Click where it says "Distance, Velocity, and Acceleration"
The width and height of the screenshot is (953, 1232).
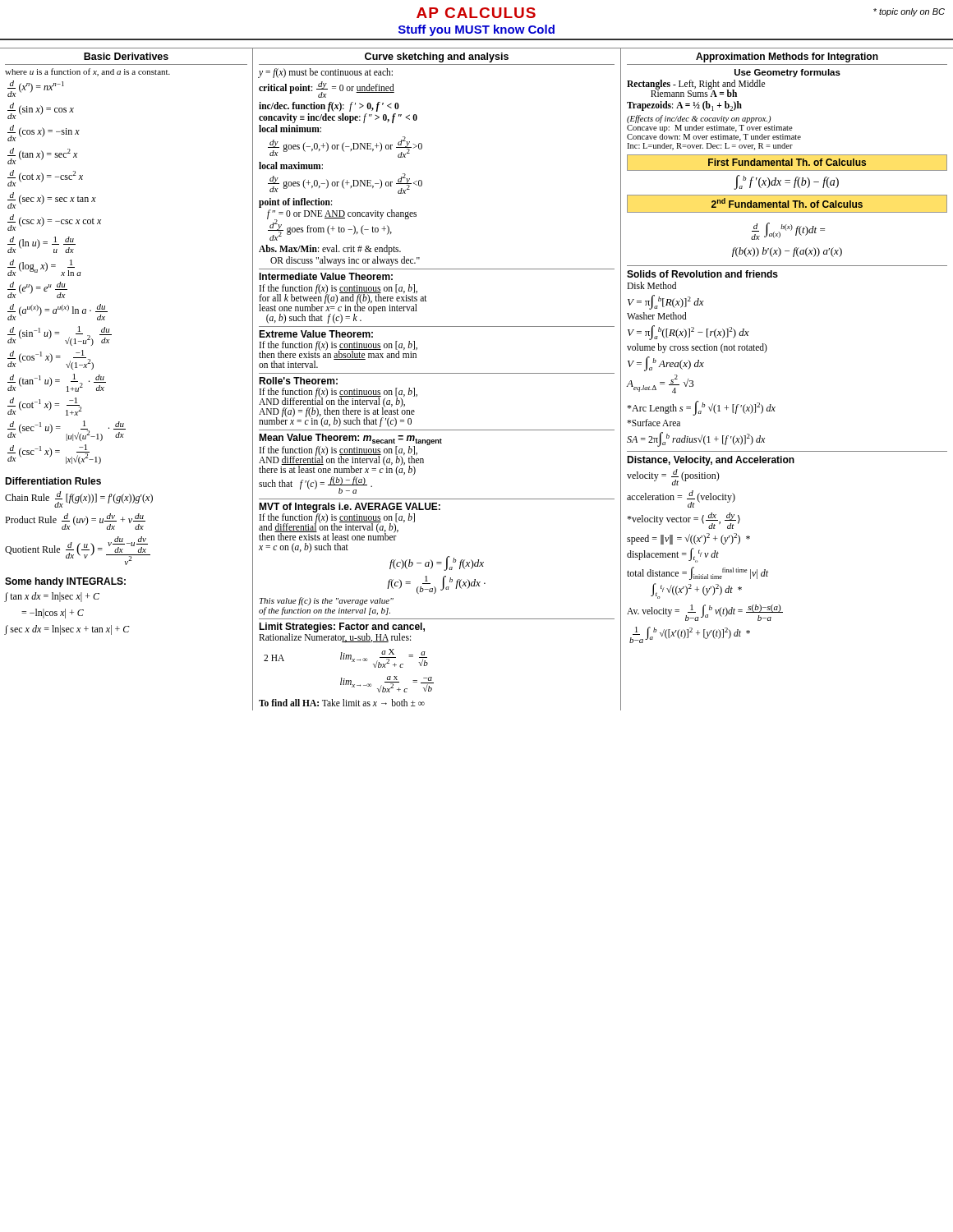click(x=711, y=460)
